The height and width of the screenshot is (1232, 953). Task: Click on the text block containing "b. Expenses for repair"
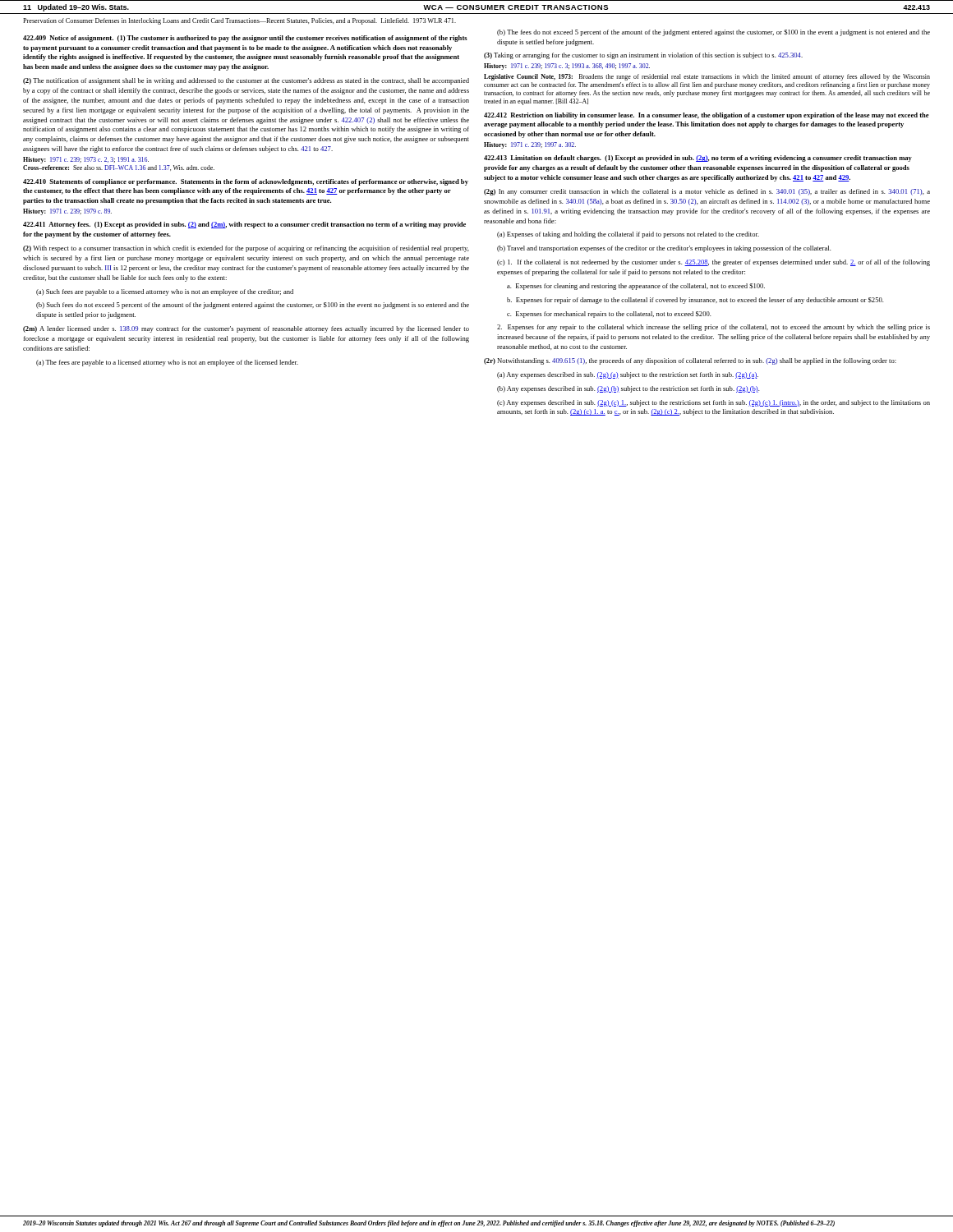pyautogui.click(x=695, y=300)
